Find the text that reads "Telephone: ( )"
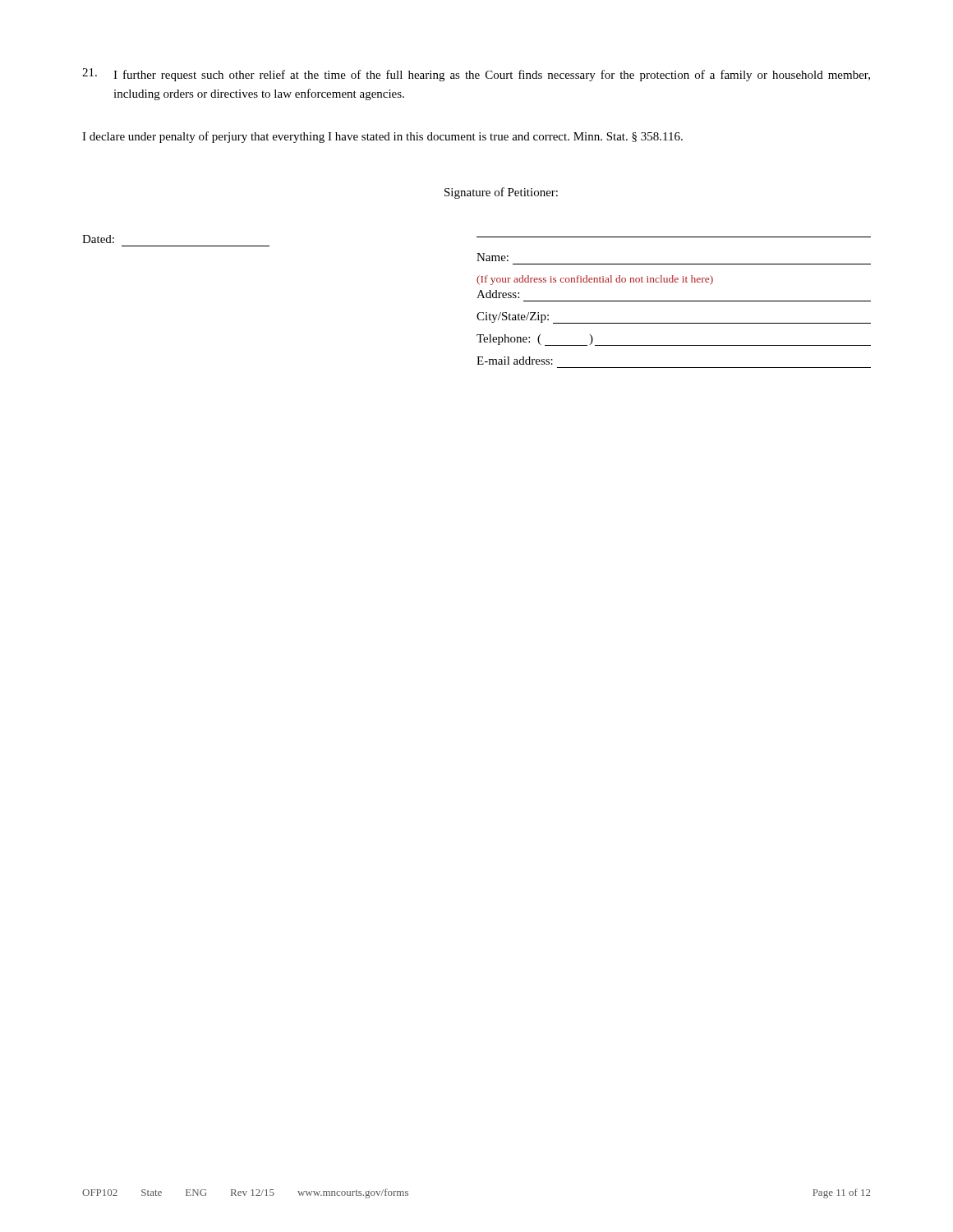Image resolution: width=953 pixels, height=1232 pixels. [x=674, y=339]
